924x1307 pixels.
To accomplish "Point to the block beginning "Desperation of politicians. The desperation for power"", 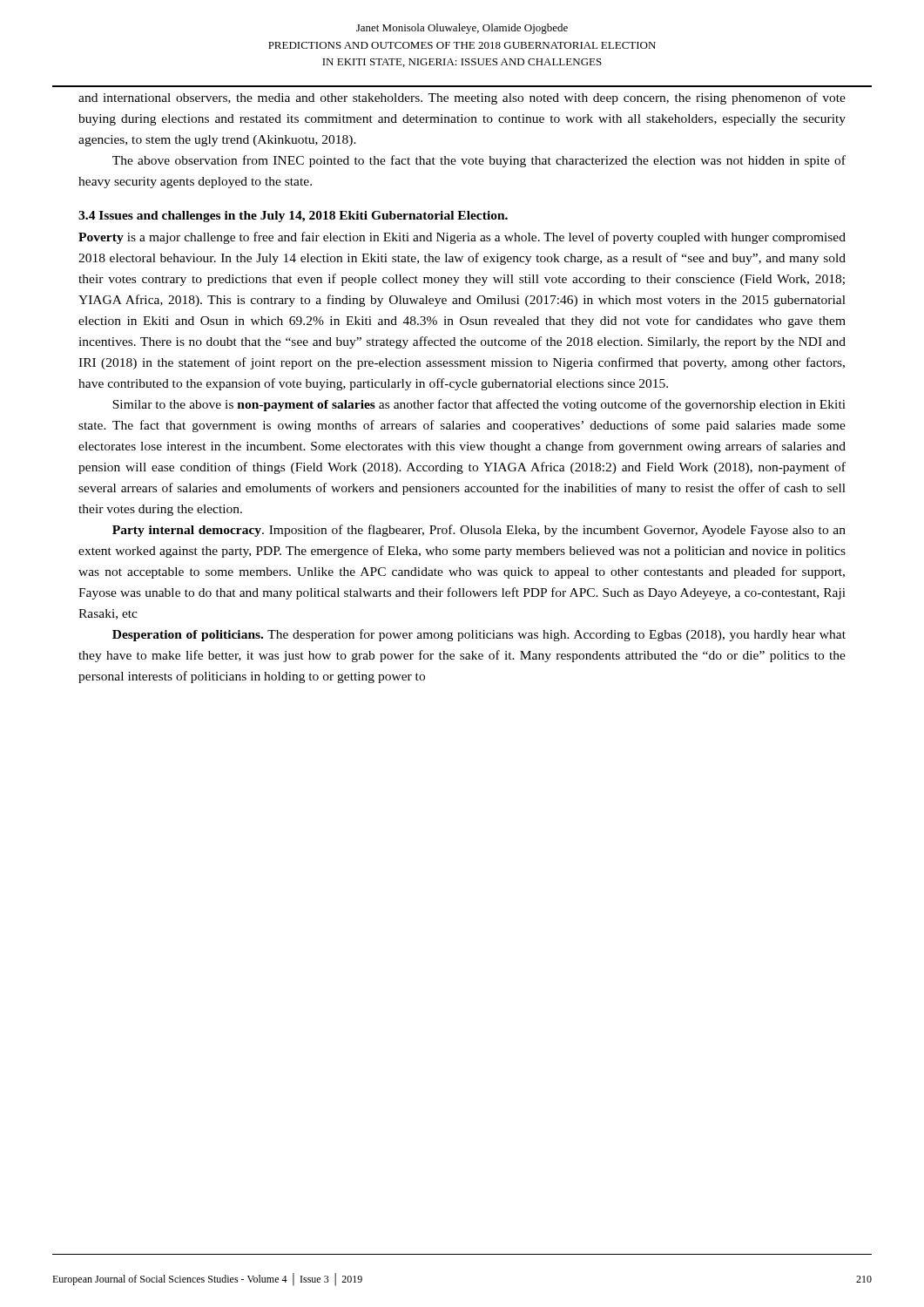I will [462, 656].
